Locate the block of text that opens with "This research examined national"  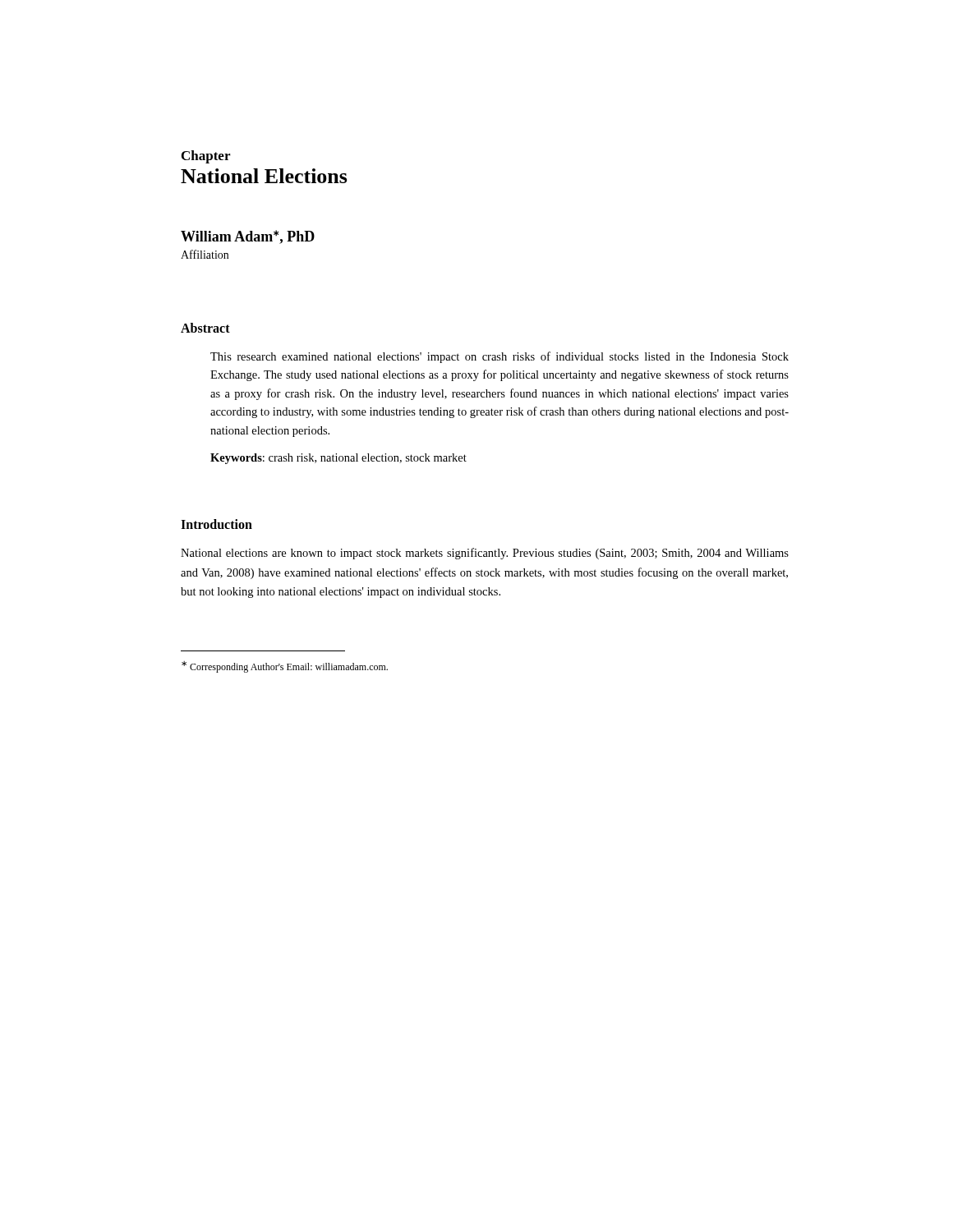tap(500, 393)
